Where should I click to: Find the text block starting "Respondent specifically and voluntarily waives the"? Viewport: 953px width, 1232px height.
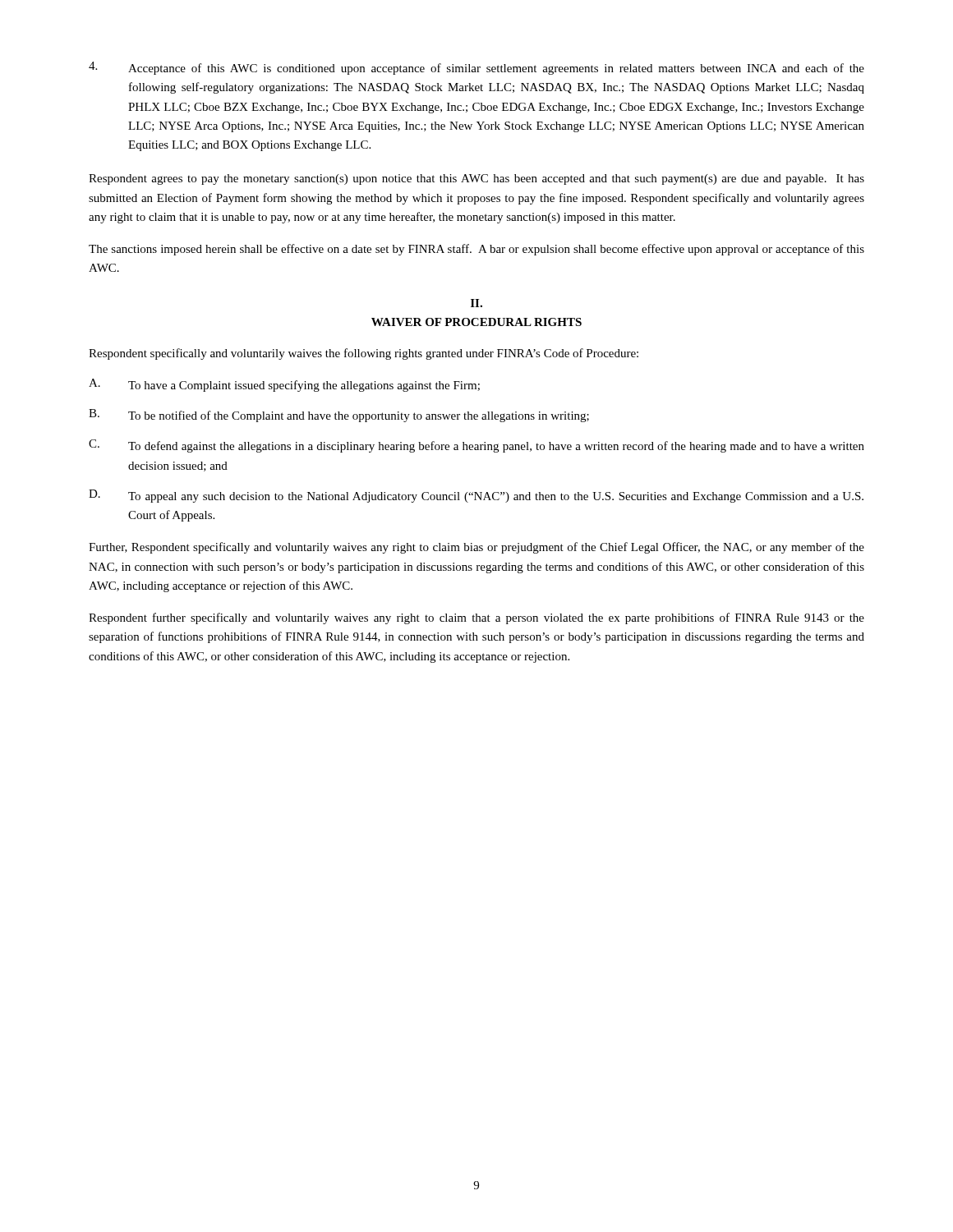tap(364, 353)
